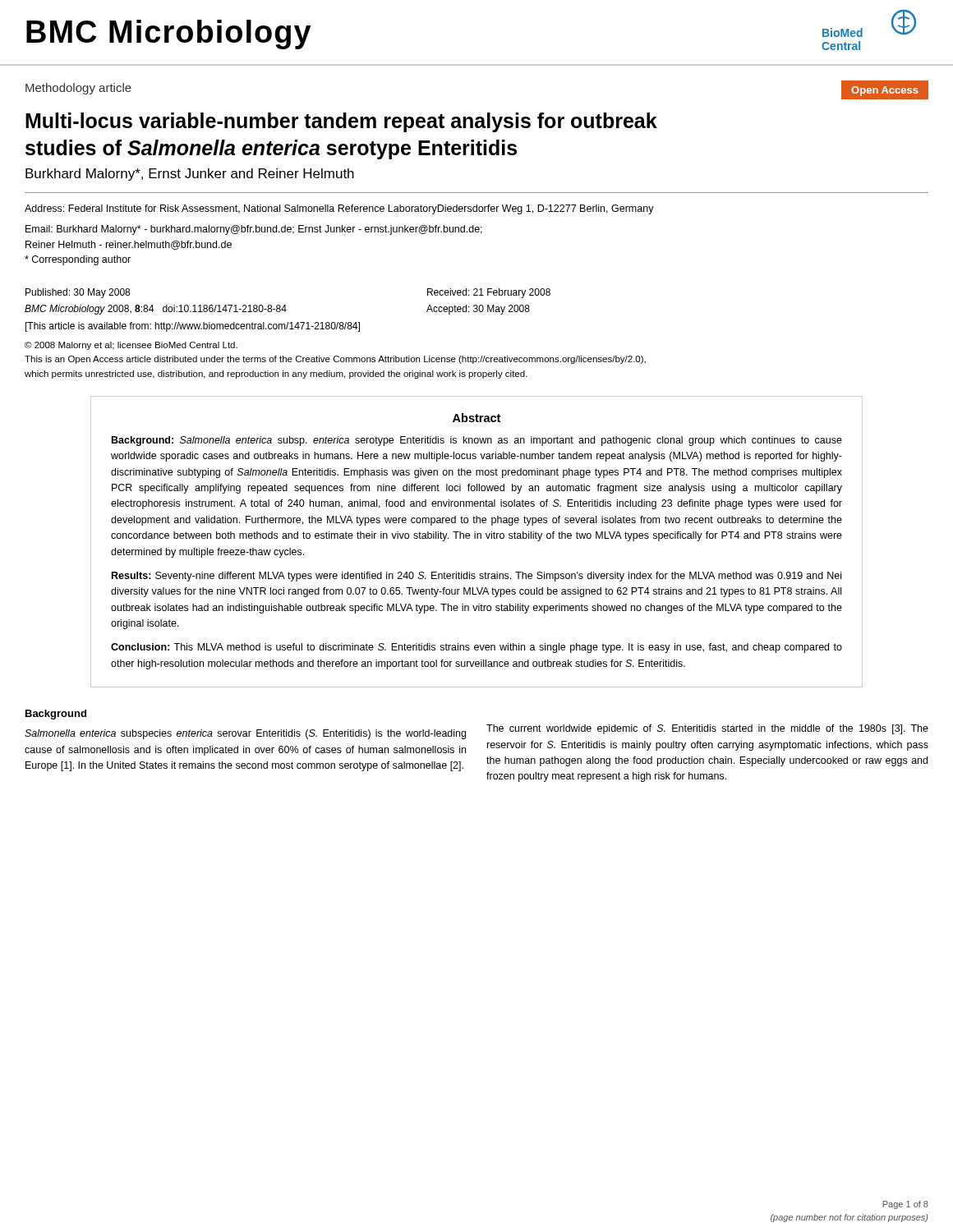The height and width of the screenshot is (1232, 953).
Task: Where does it say "Methodology article"?
Action: (x=78, y=87)
